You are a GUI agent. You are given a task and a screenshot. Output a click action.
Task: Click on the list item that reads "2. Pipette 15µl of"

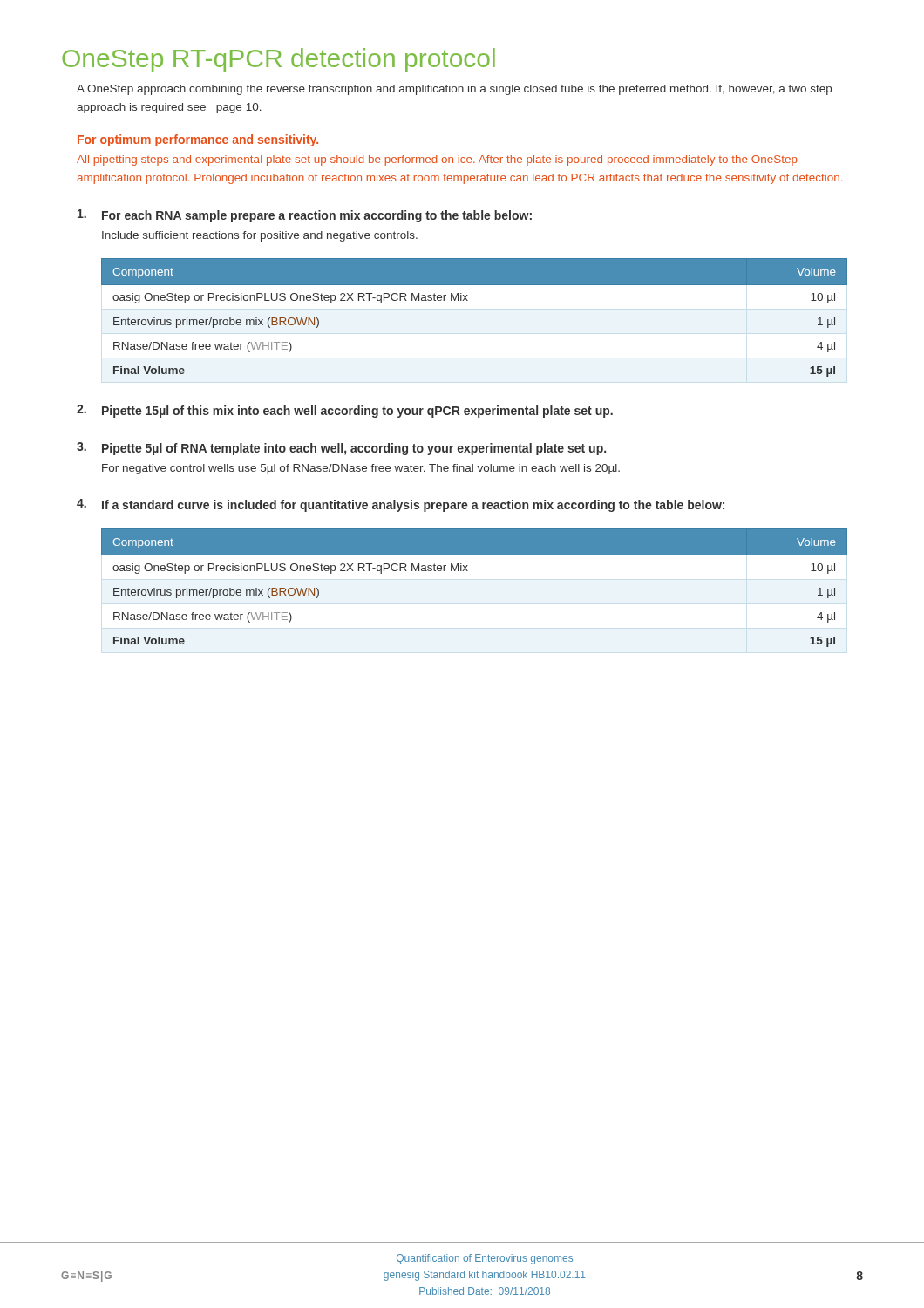pos(470,411)
